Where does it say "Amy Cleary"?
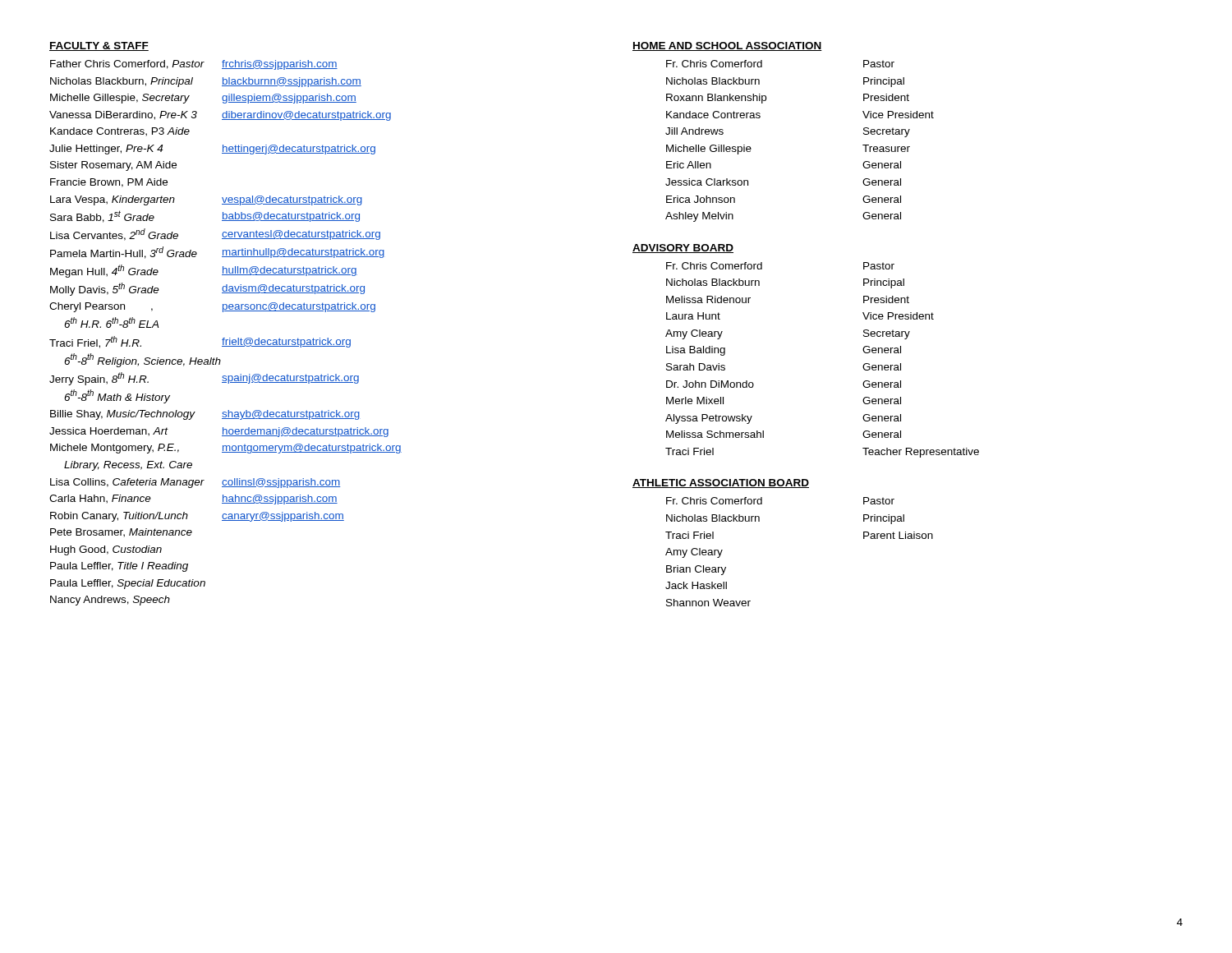 point(694,553)
